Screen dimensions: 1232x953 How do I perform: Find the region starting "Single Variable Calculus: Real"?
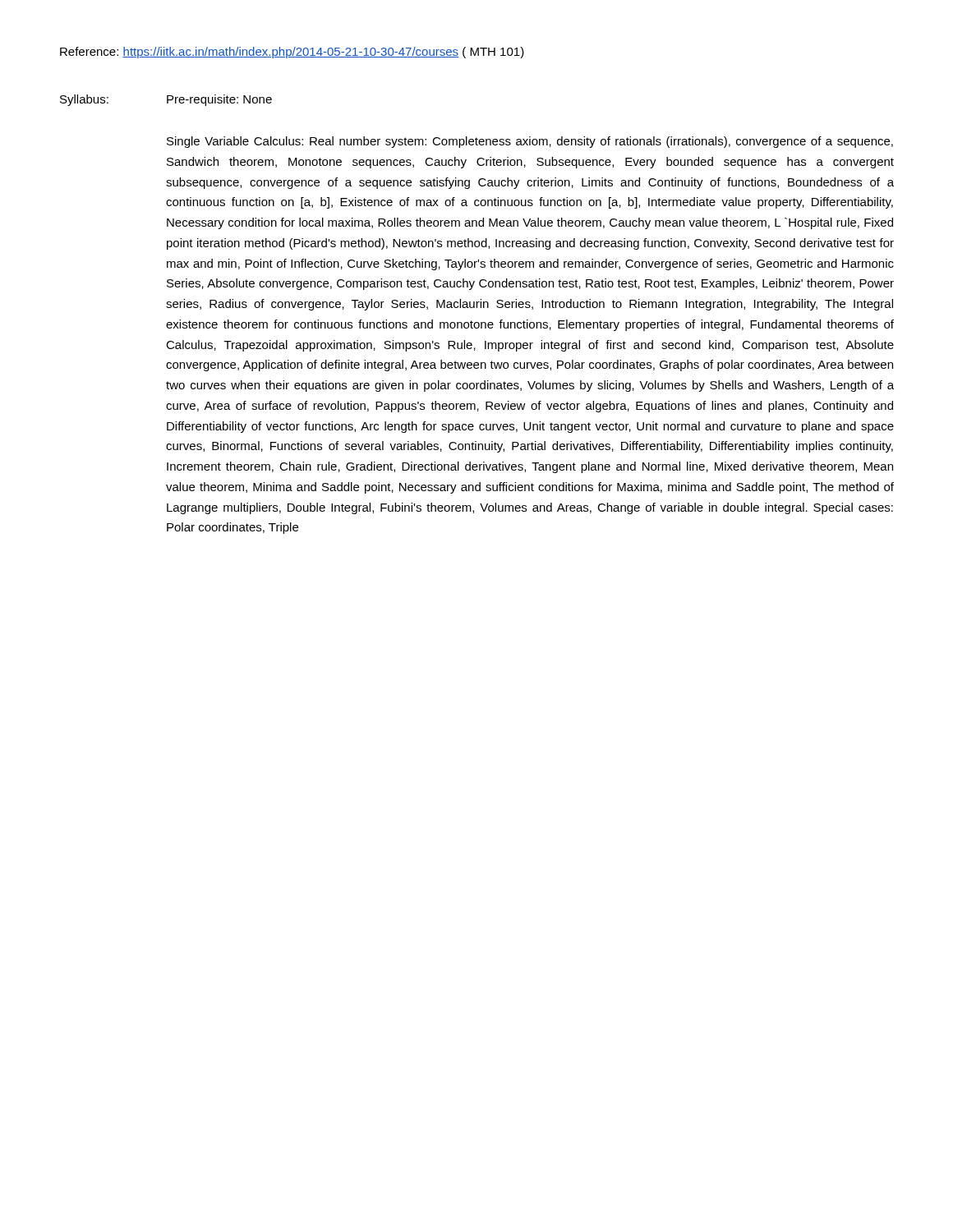tap(530, 334)
